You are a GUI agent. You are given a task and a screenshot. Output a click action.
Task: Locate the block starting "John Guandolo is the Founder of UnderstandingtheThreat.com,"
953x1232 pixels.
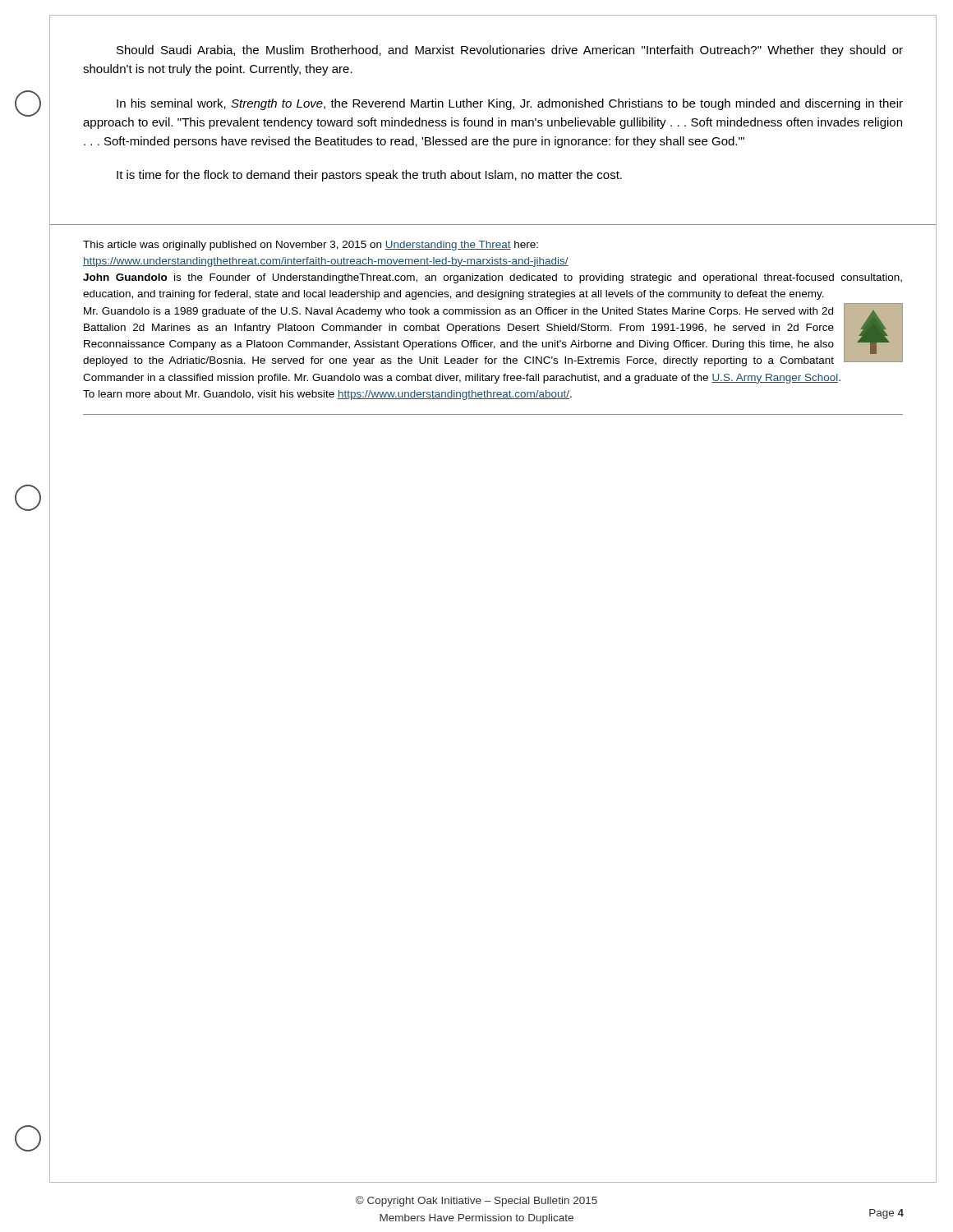click(493, 286)
